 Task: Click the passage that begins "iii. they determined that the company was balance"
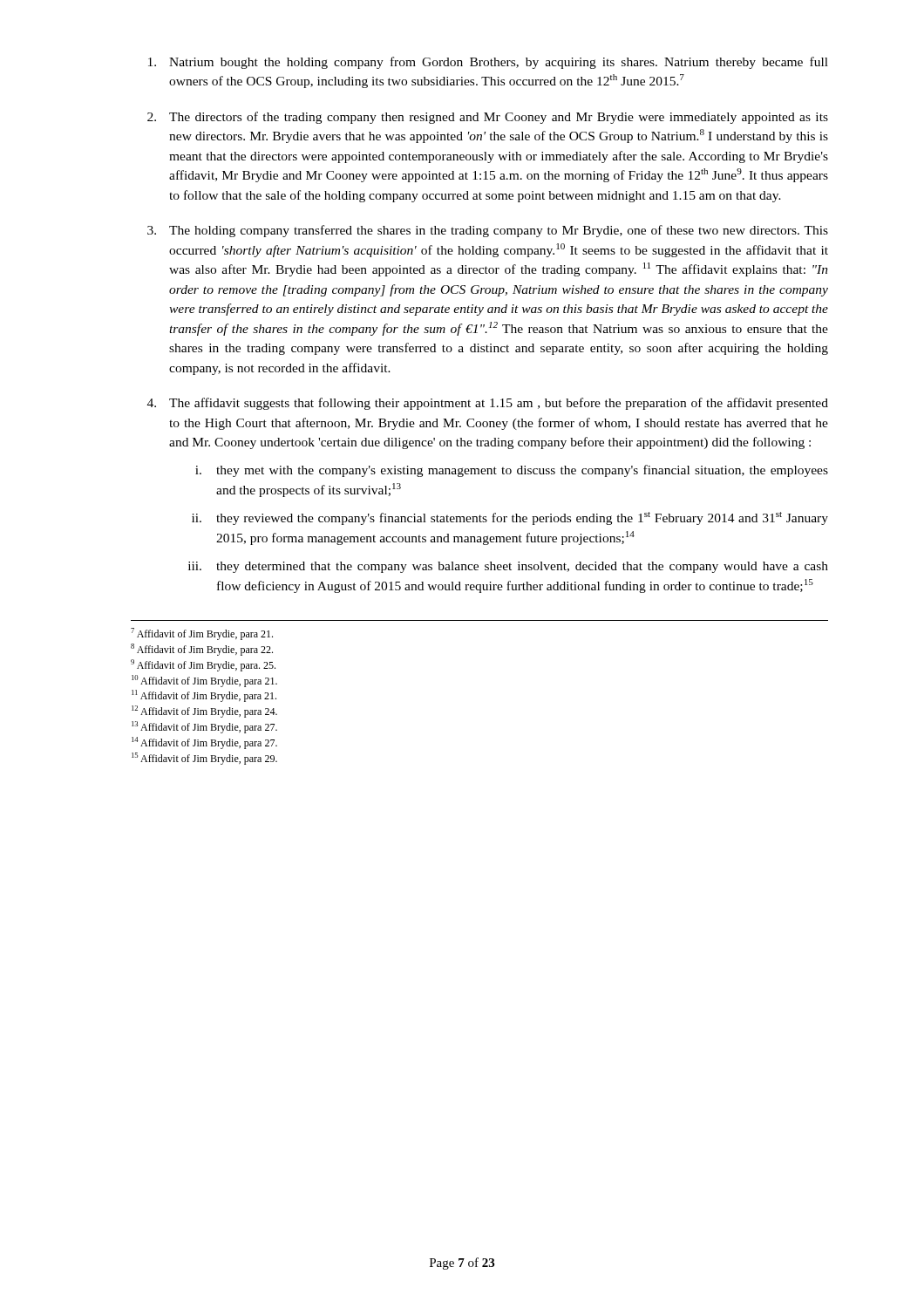(499, 576)
